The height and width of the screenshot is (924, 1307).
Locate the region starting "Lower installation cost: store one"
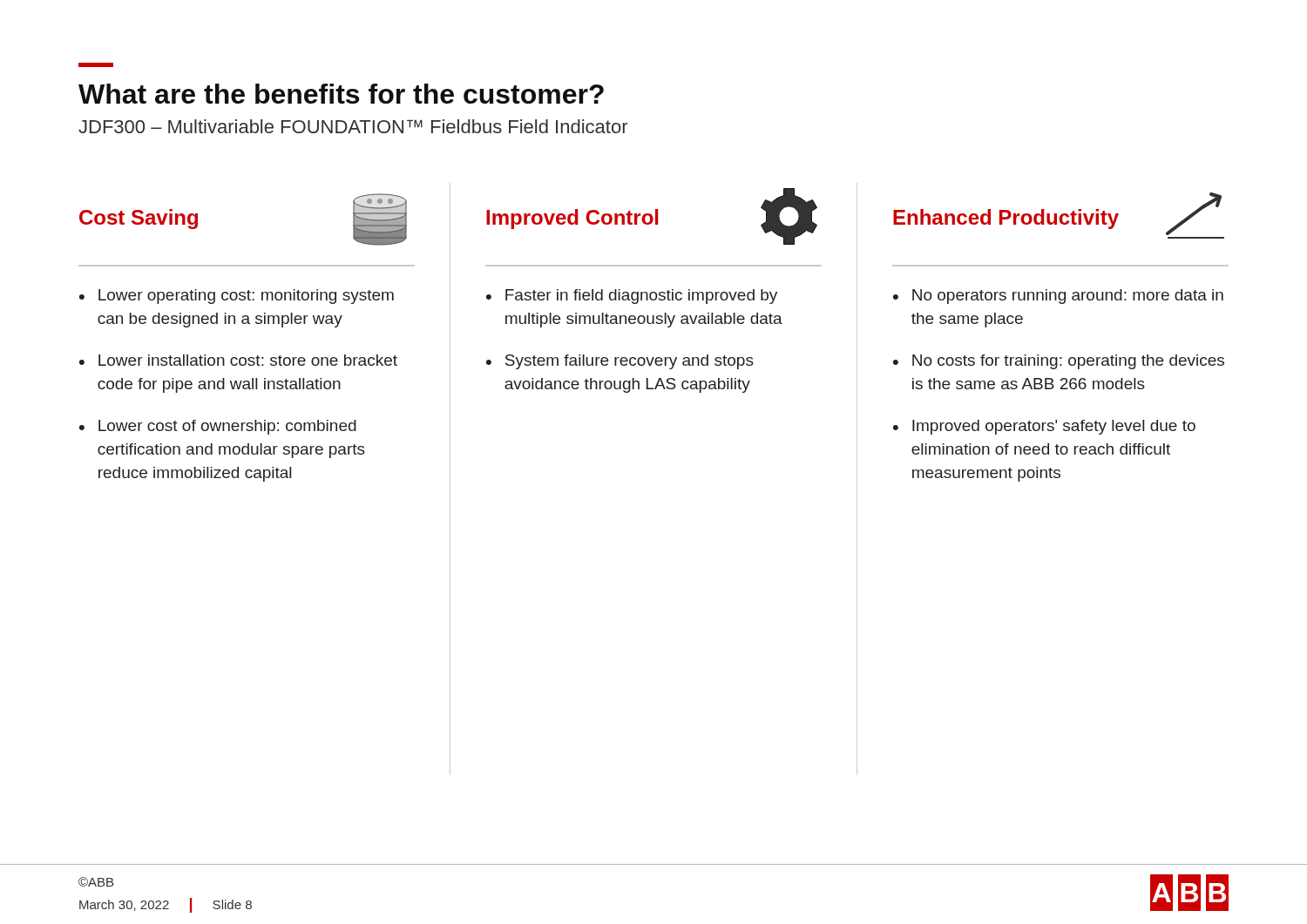coord(247,372)
